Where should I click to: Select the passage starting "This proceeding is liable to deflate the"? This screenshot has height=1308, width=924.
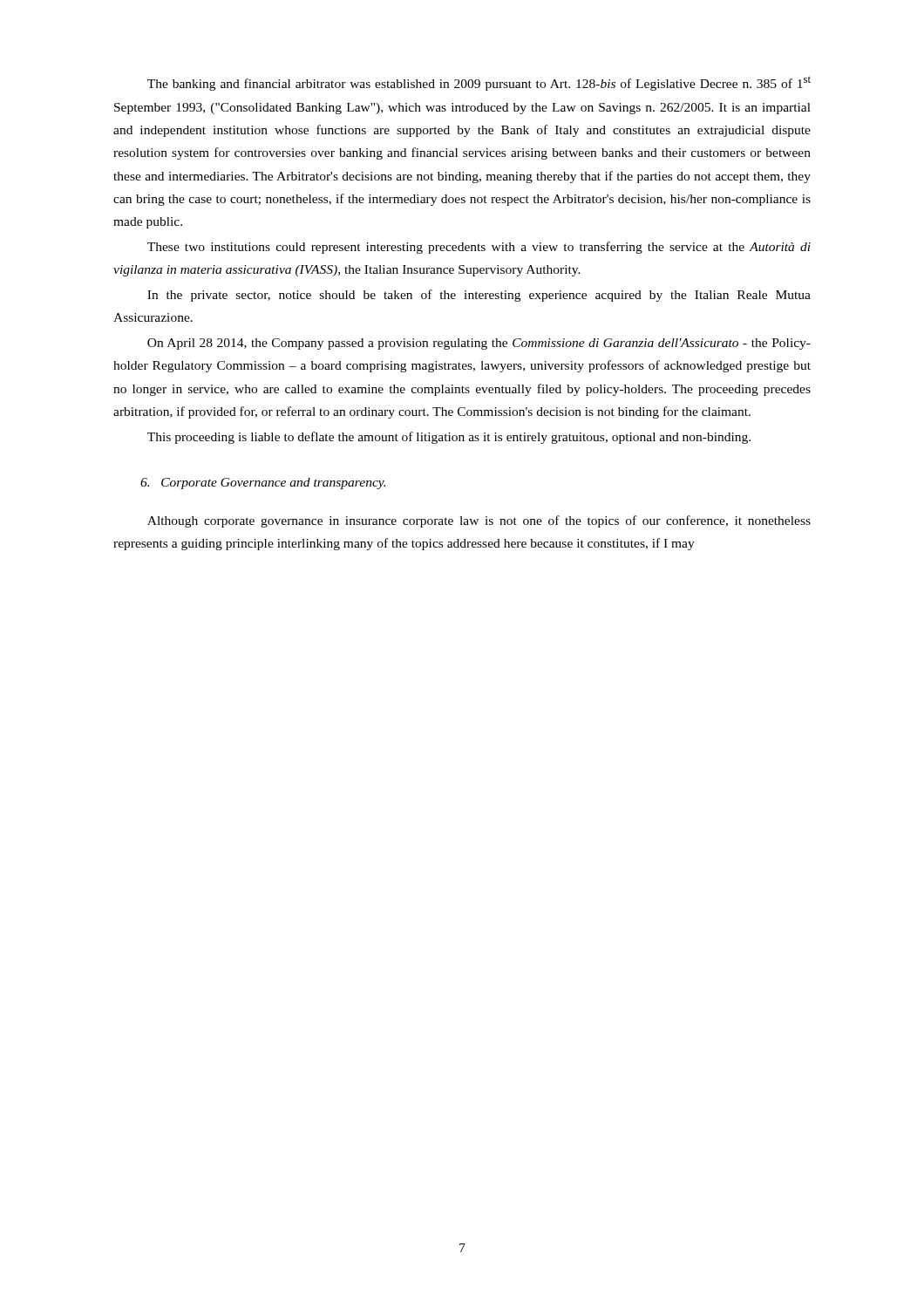462,437
